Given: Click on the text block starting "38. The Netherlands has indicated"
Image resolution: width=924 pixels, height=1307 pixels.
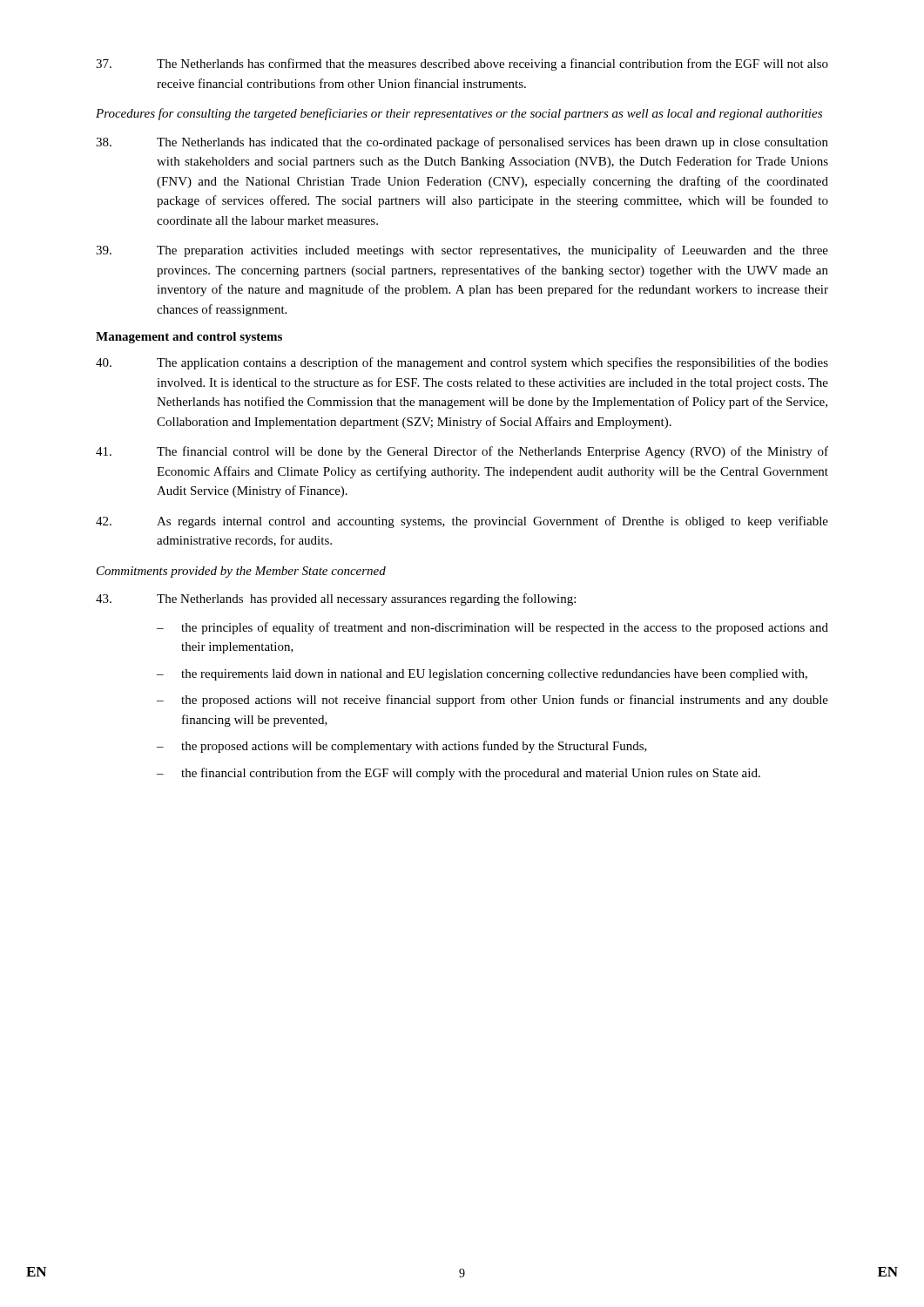Looking at the screenshot, I should [462, 181].
